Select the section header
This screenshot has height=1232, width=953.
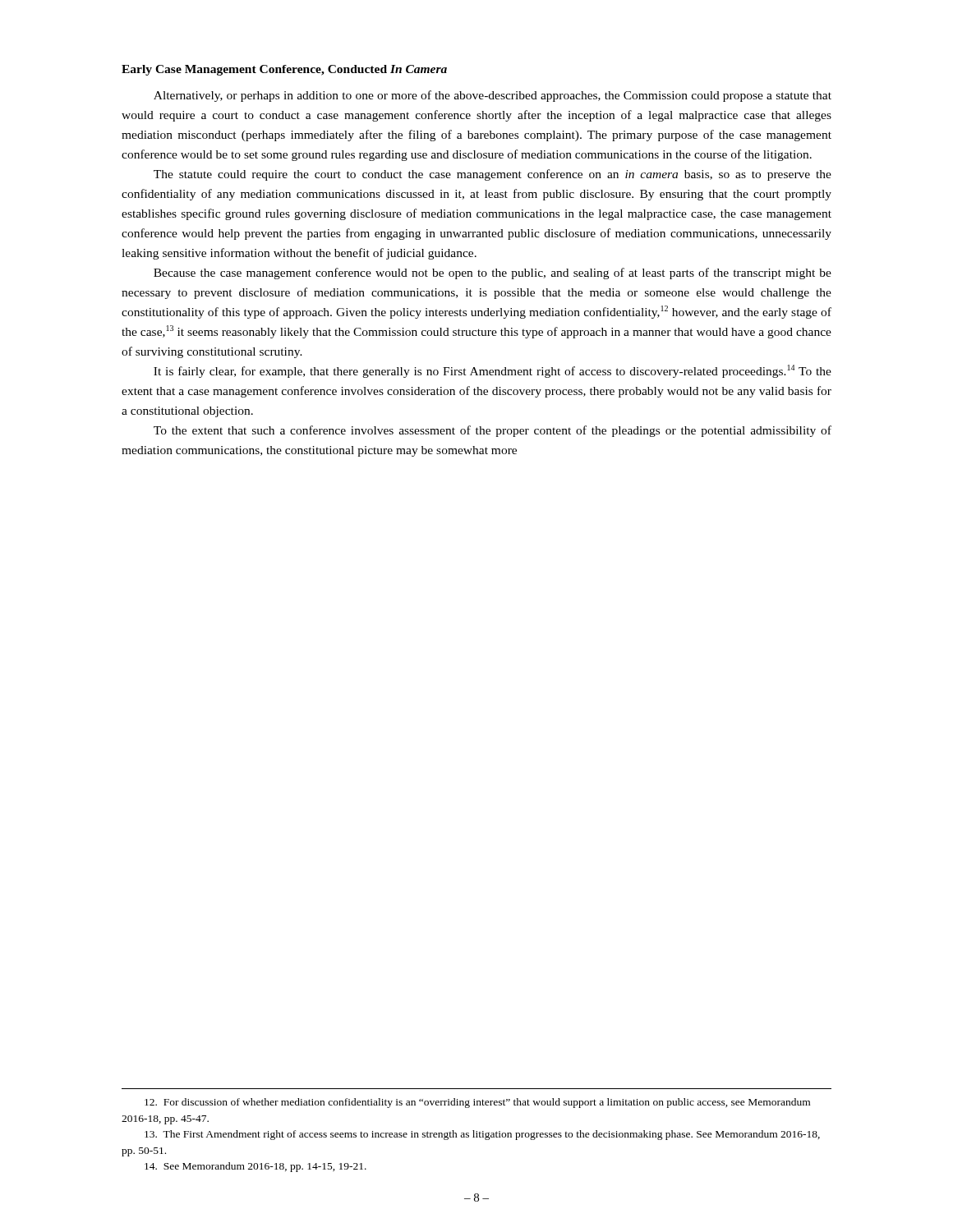(x=284, y=69)
